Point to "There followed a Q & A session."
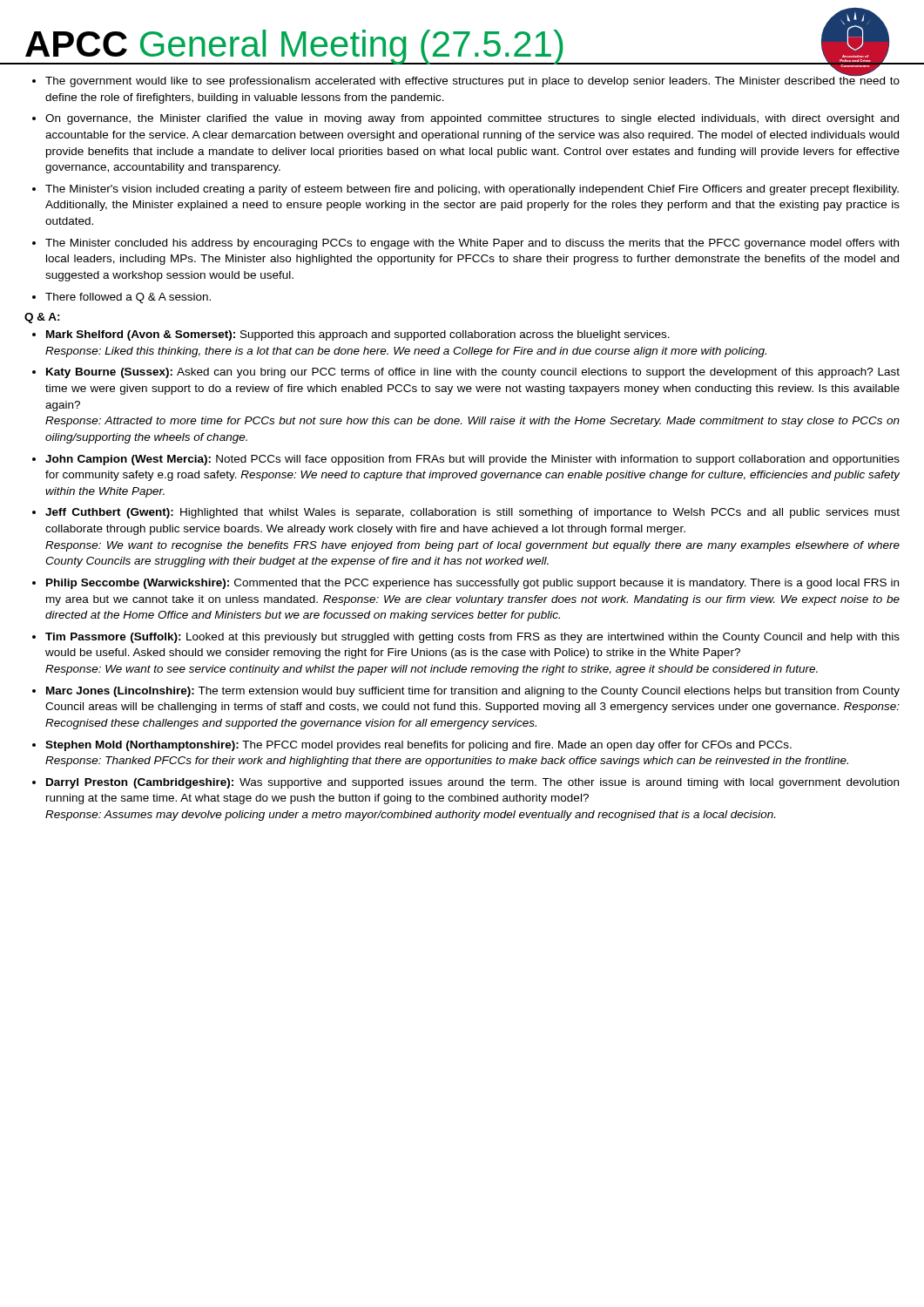Image resolution: width=924 pixels, height=1307 pixels. click(x=129, y=296)
